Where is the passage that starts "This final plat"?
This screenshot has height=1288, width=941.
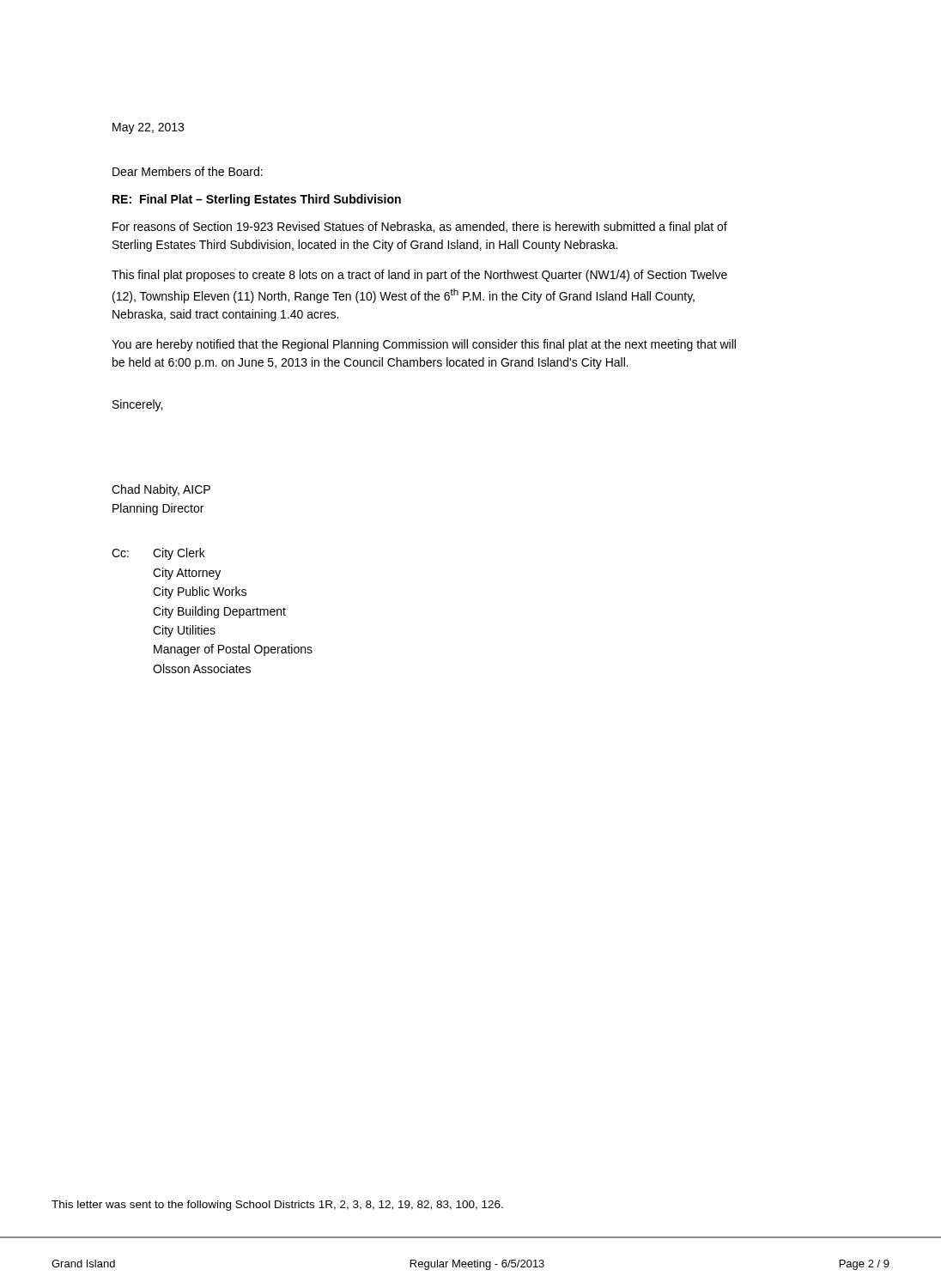pos(419,294)
